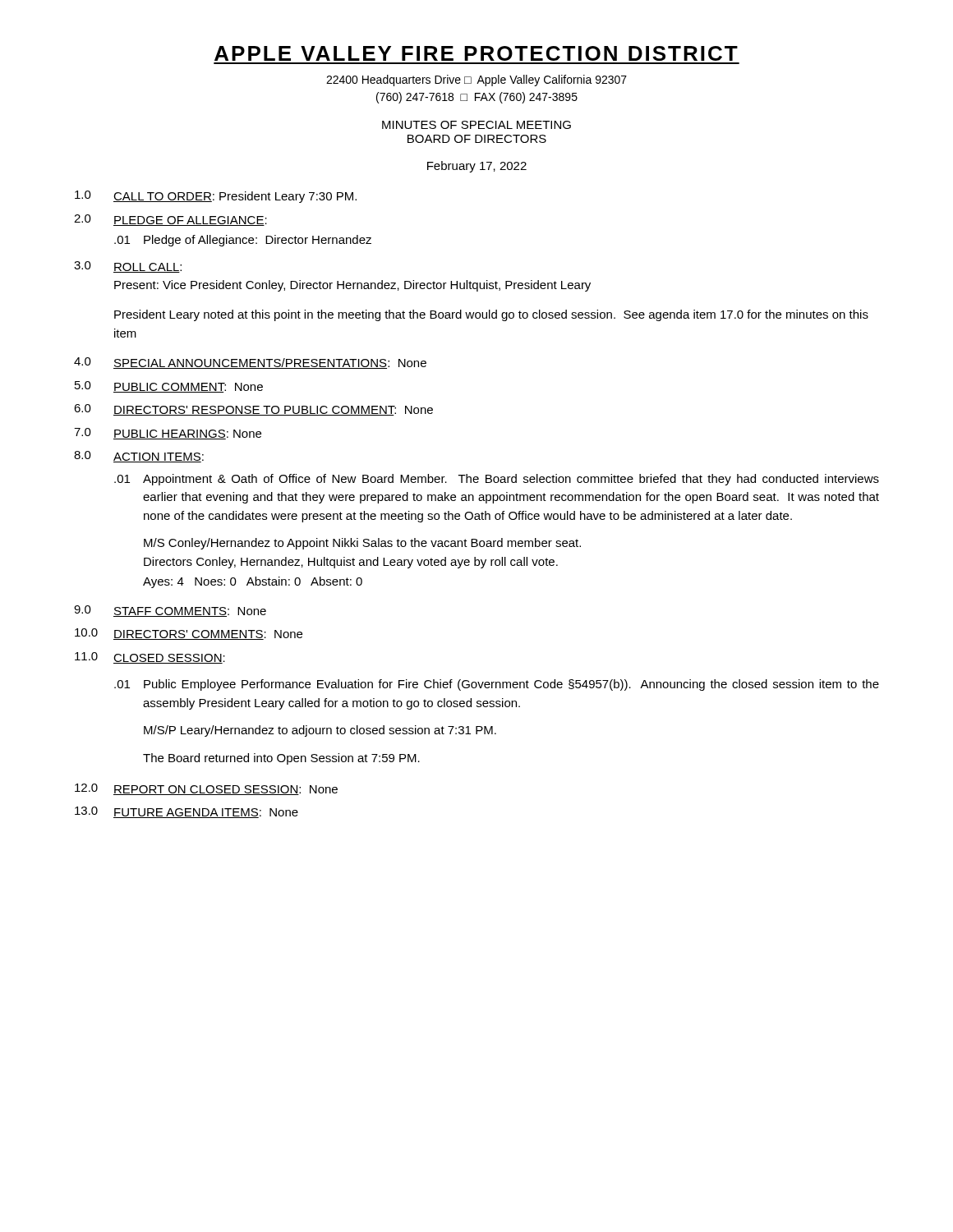
Task: Locate the passage starting "13.0 FUTURE AGENDA ITEMS:"
Action: coord(186,812)
